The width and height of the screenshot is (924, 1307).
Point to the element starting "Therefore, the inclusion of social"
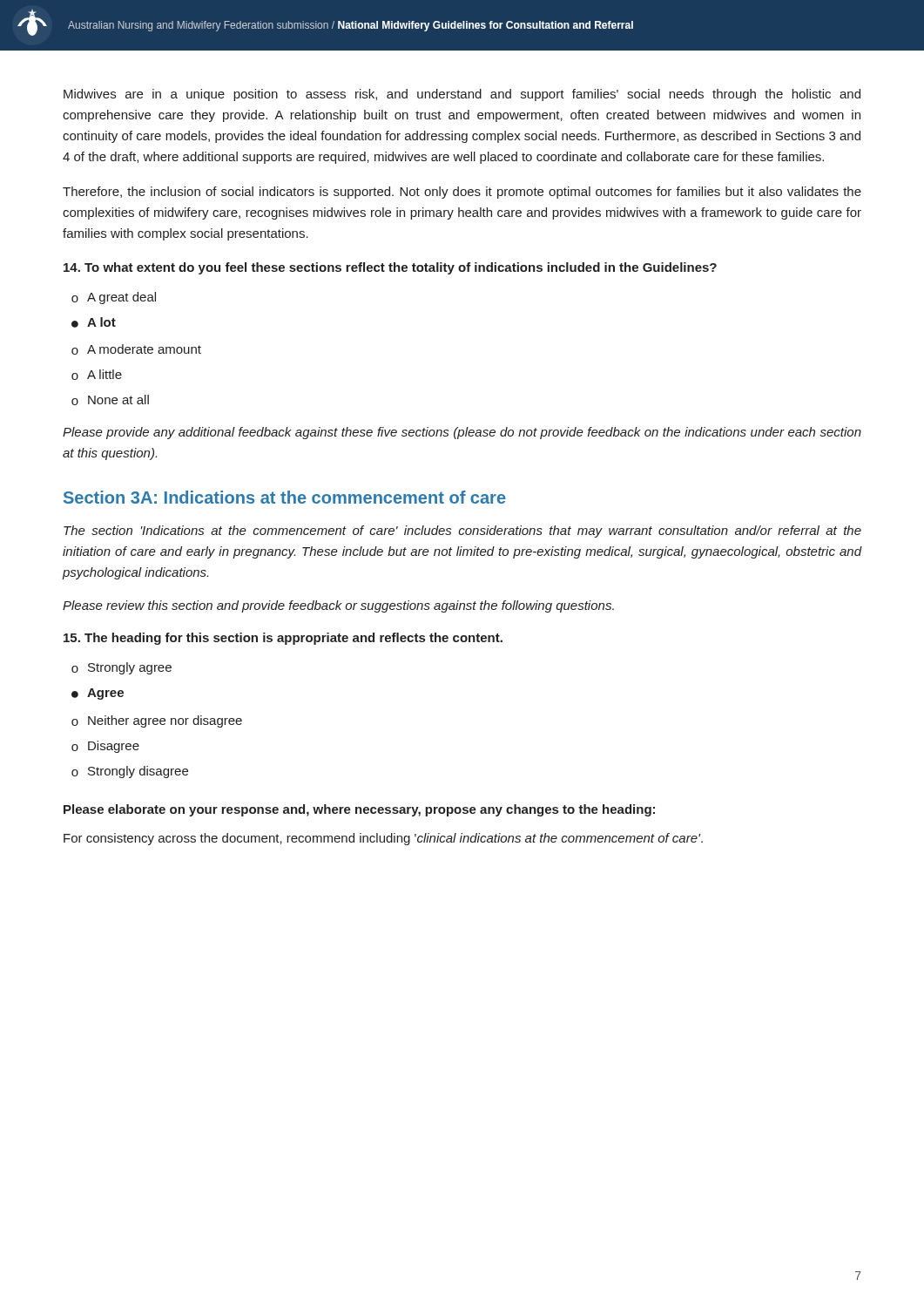(x=462, y=212)
